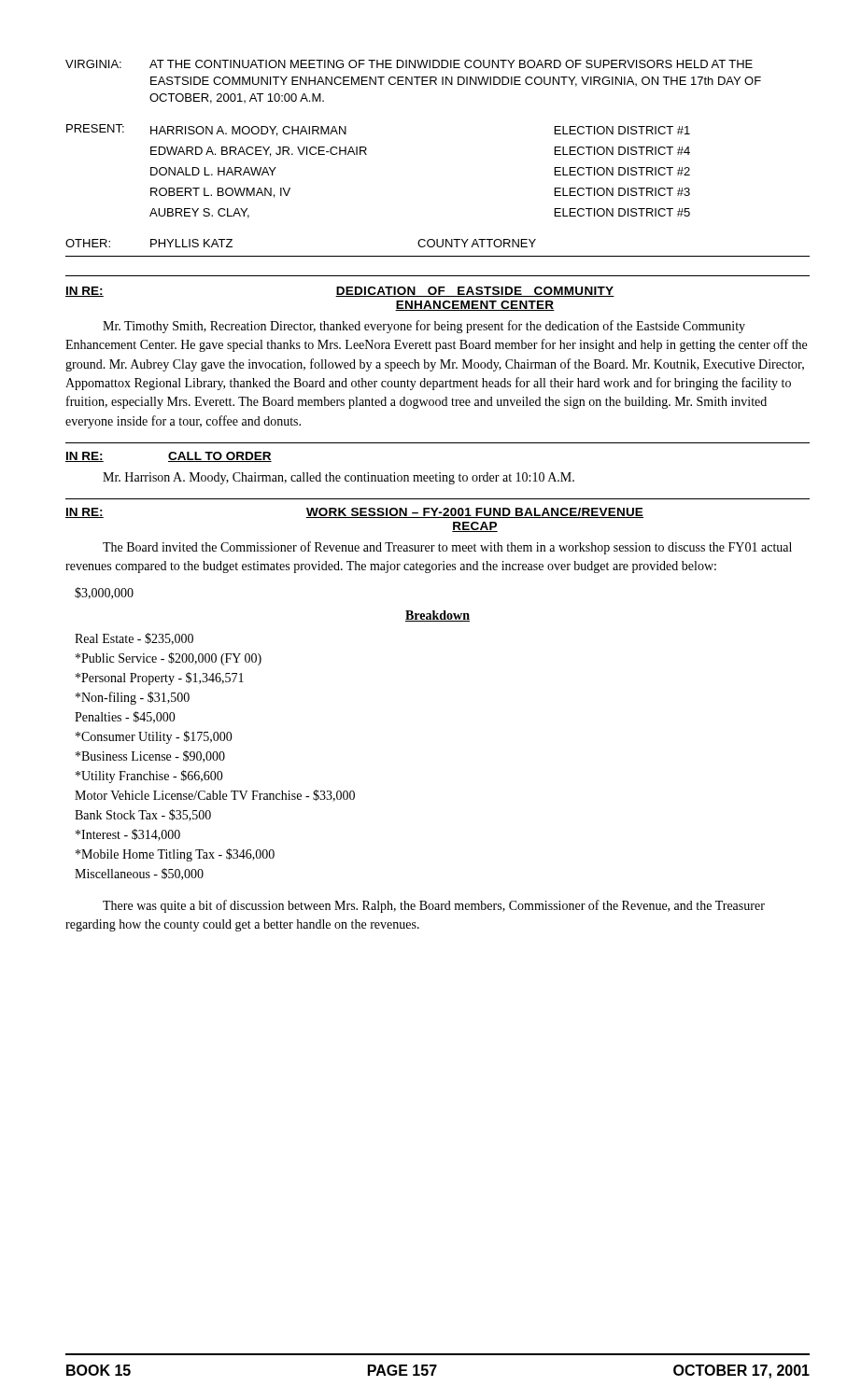The height and width of the screenshot is (1400, 861).
Task: Find the passage starting "Mr. Harrison A. Moody, Chairman, called the"
Action: click(339, 477)
